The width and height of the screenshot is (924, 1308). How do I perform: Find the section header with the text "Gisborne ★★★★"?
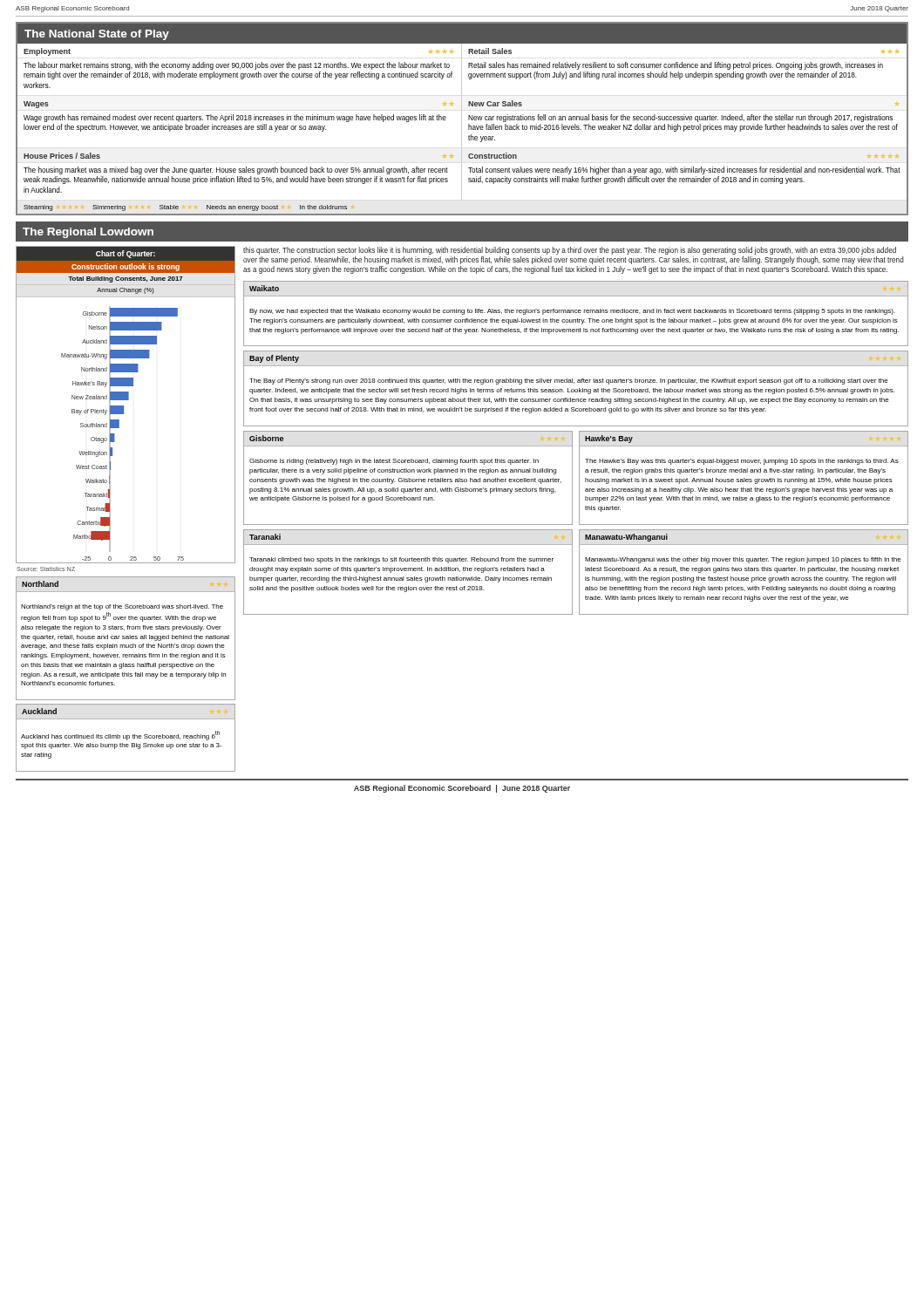tap(408, 439)
